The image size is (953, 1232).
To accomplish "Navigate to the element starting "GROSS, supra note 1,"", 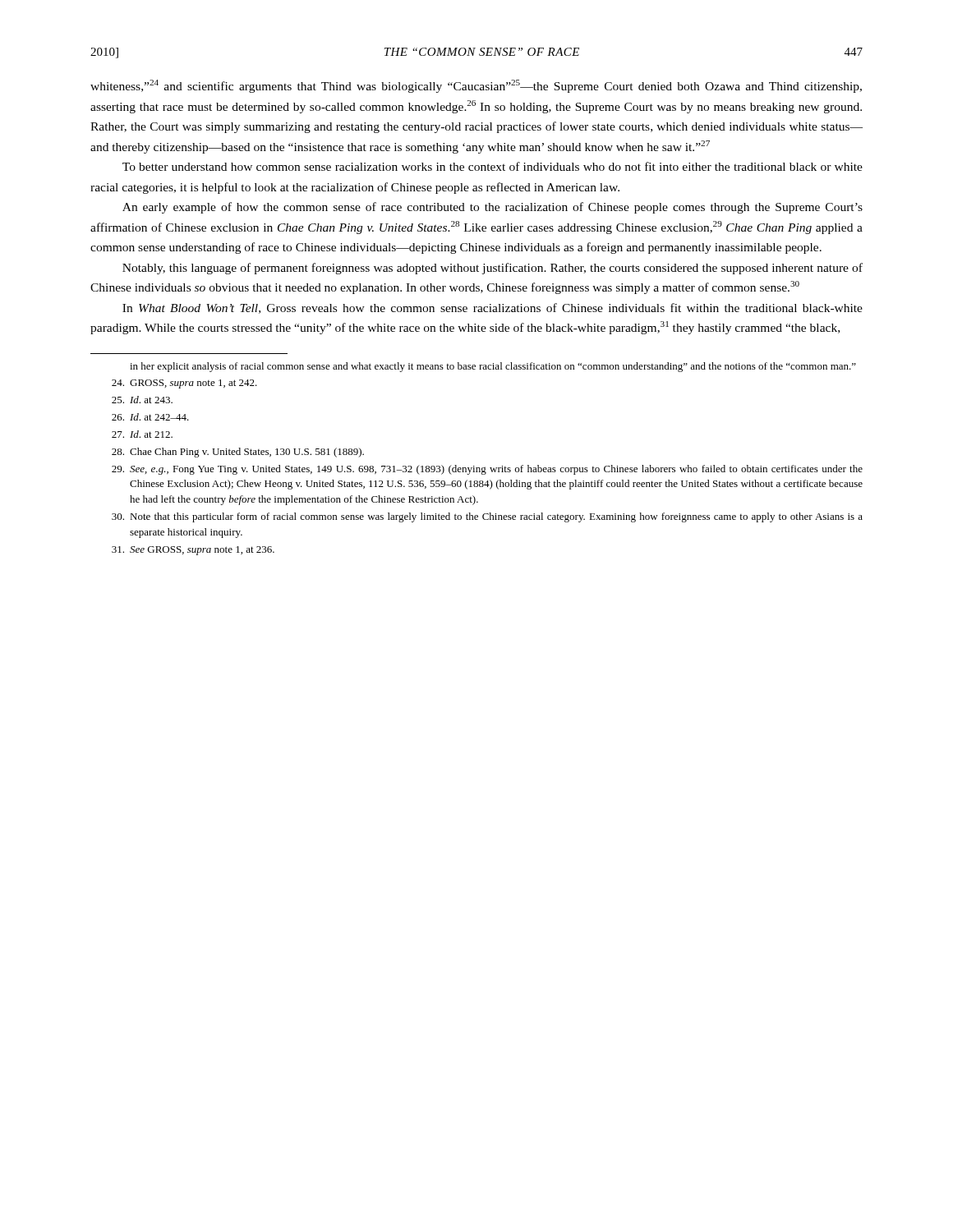I will point(184,384).
